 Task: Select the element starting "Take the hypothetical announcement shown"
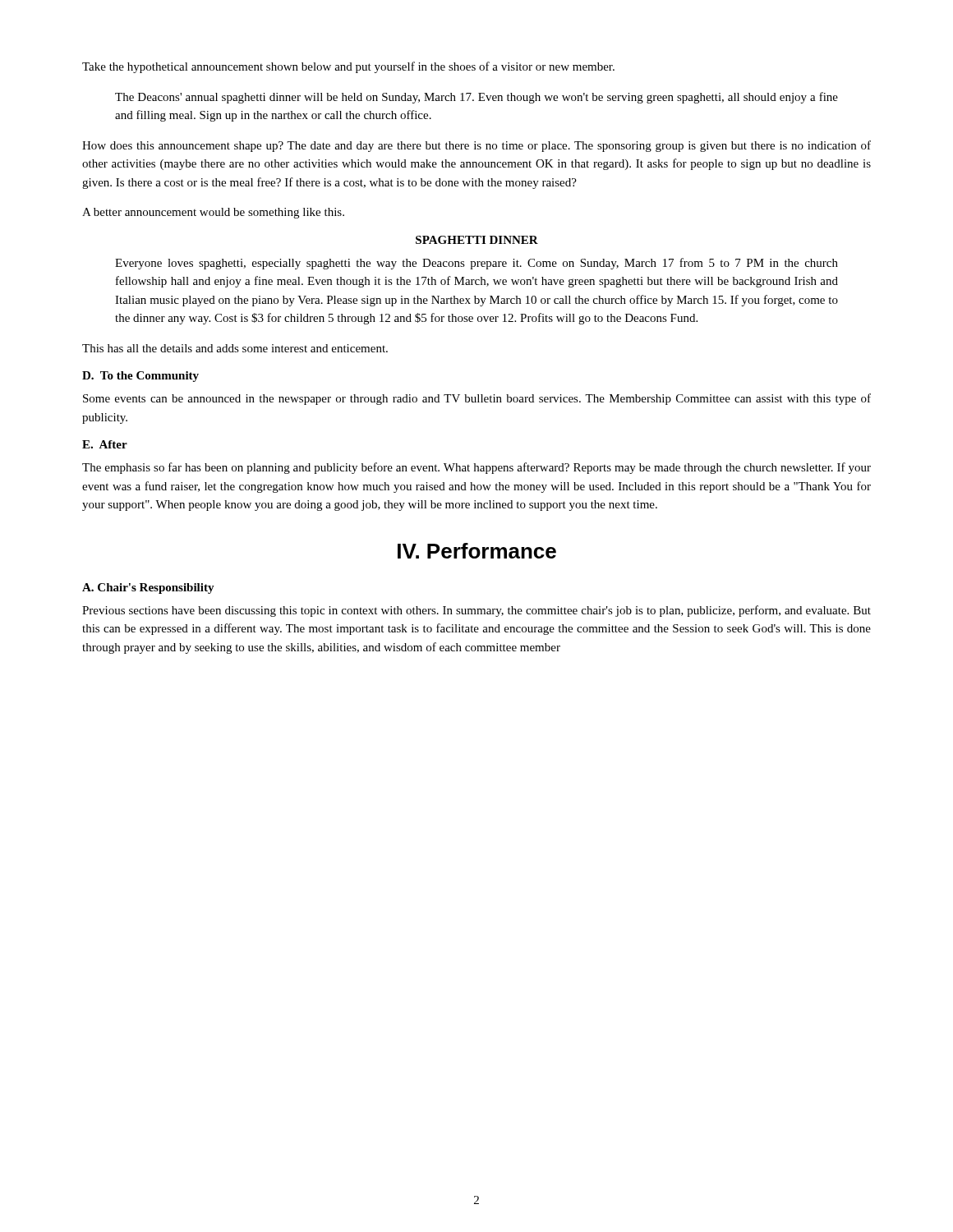(x=349, y=67)
